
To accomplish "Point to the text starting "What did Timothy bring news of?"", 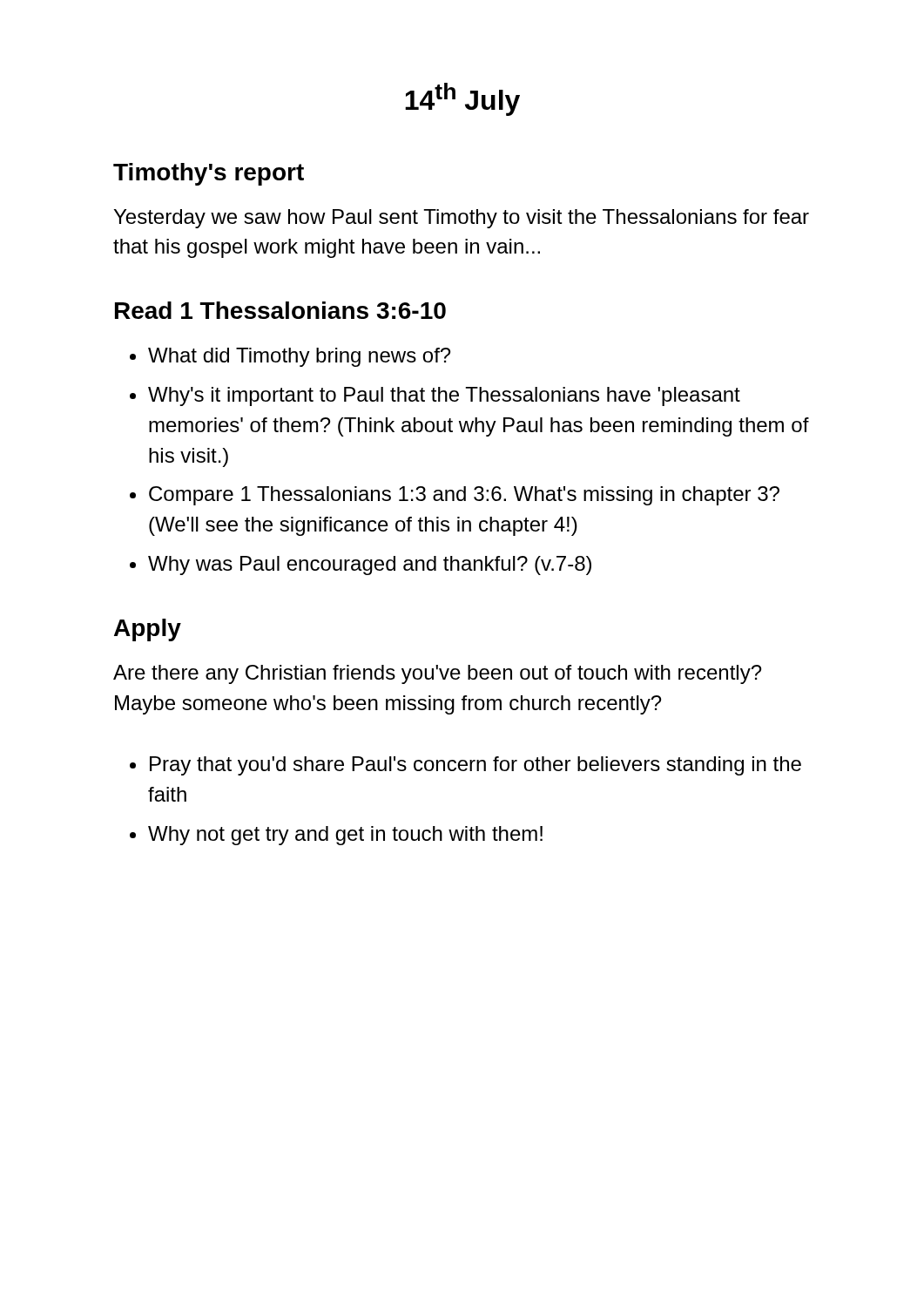I will coord(300,355).
